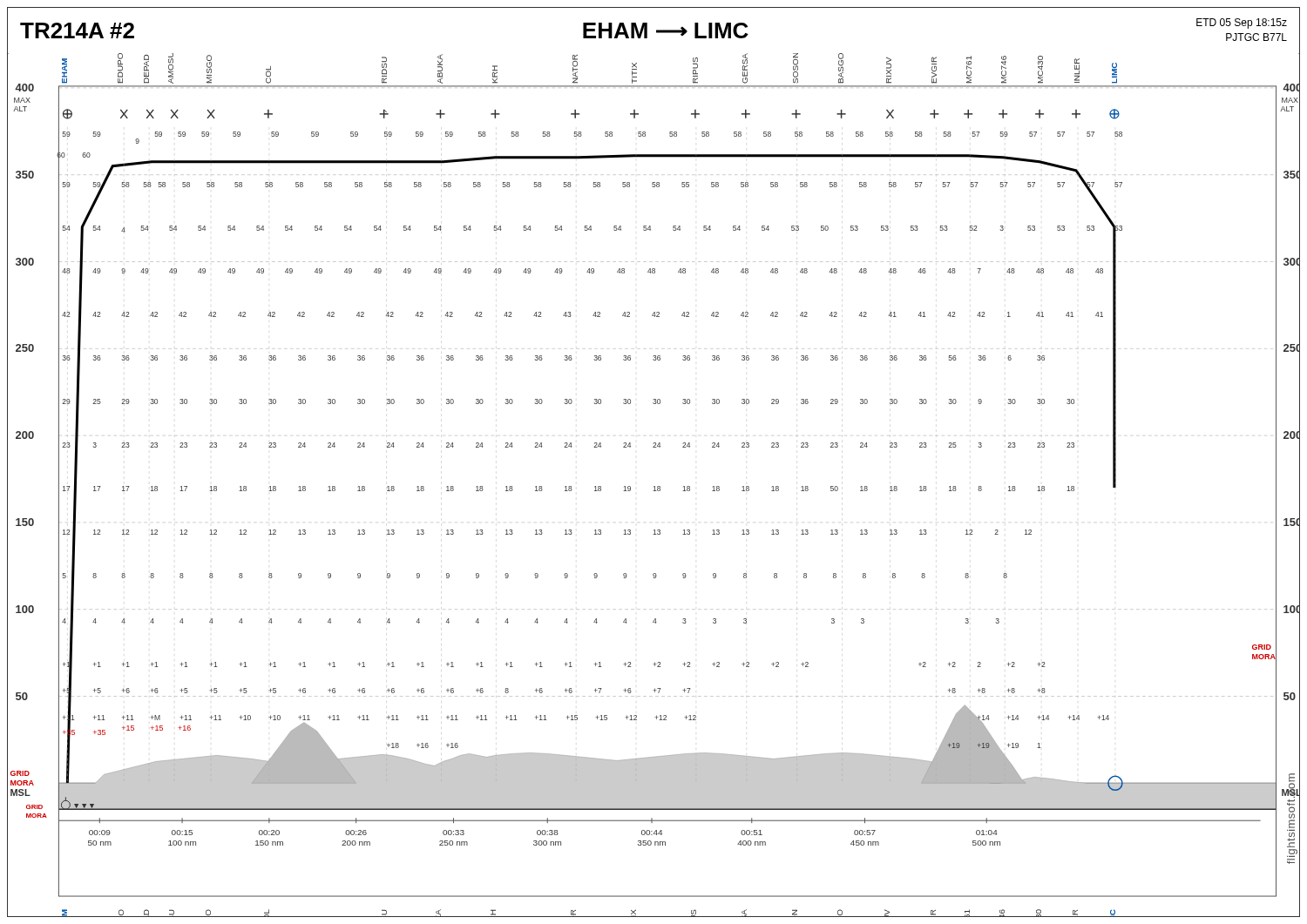Find "TR214A #2" on this page
1307x924 pixels.
tap(78, 30)
